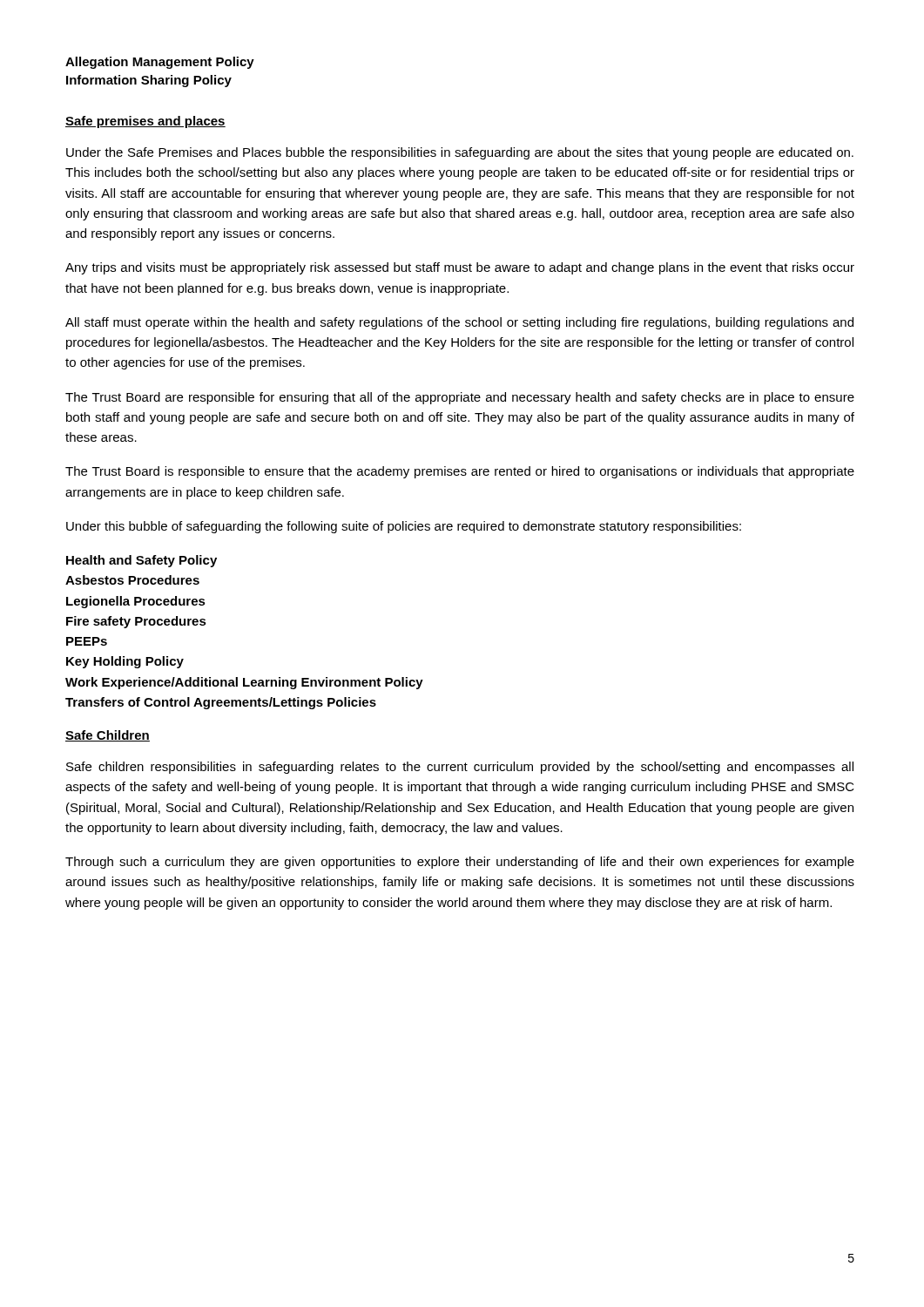Select the text block with the text "Through such a"

click(x=460, y=882)
